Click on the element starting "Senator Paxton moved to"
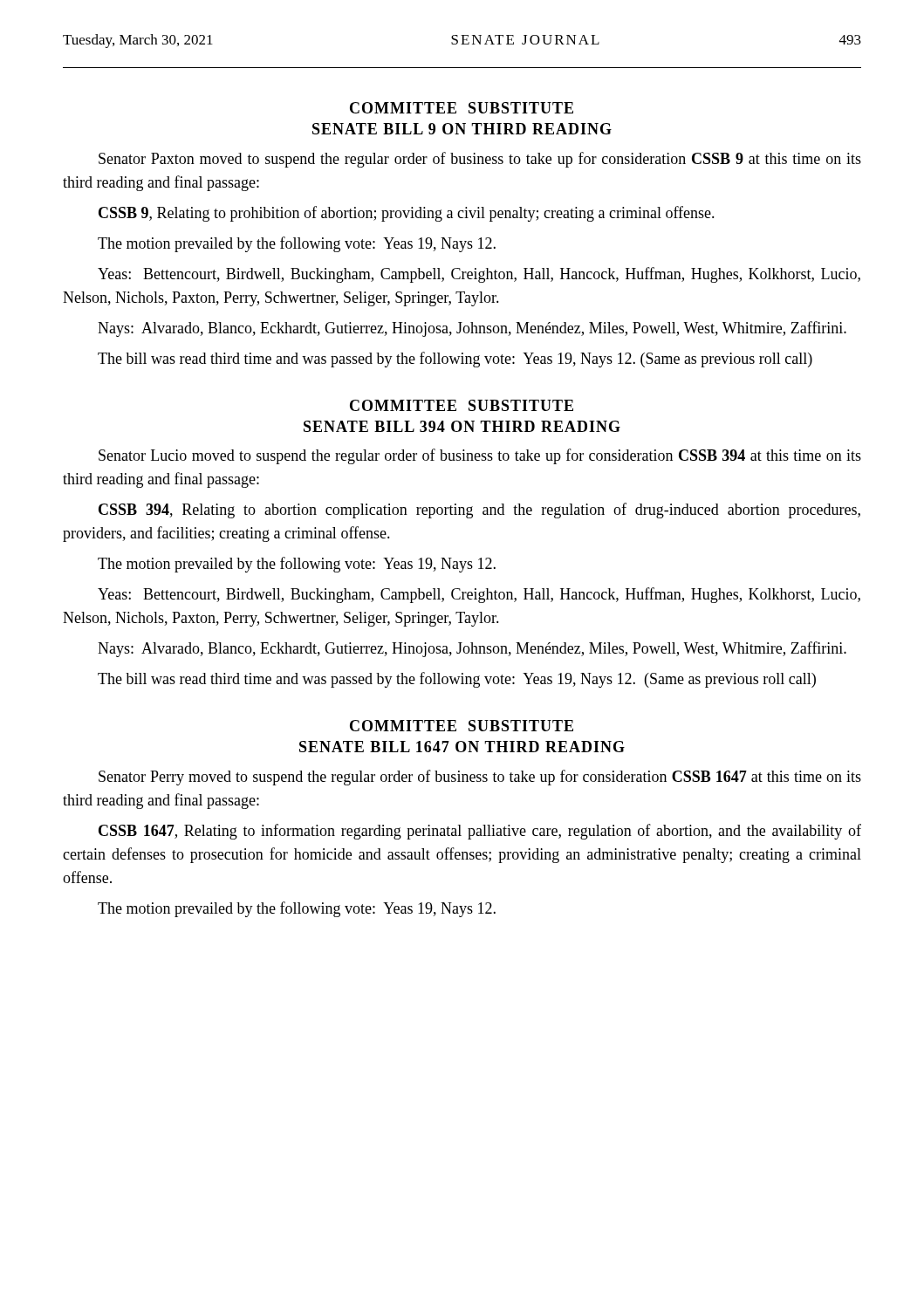924x1309 pixels. tap(462, 170)
